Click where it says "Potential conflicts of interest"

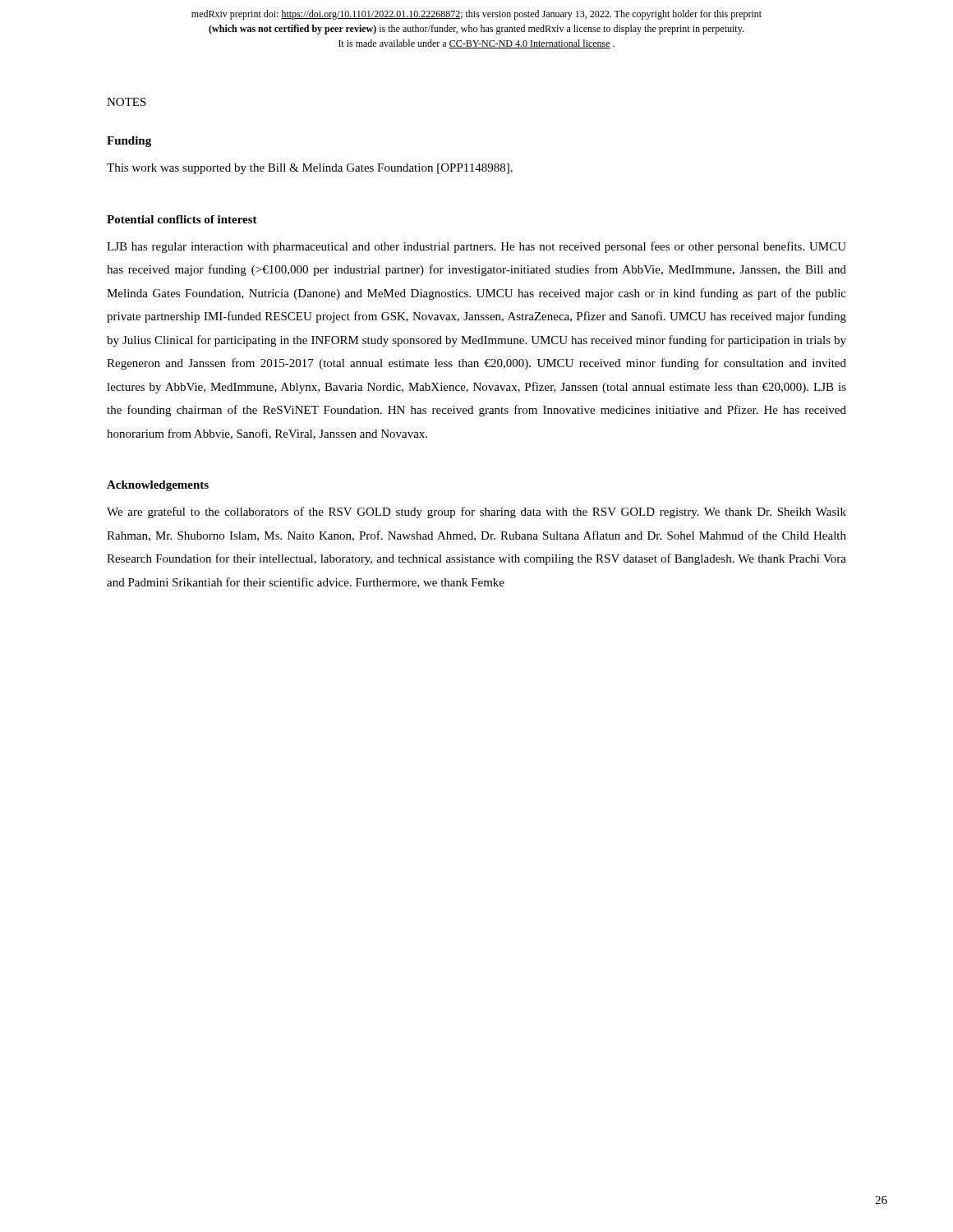click(182, 219)
